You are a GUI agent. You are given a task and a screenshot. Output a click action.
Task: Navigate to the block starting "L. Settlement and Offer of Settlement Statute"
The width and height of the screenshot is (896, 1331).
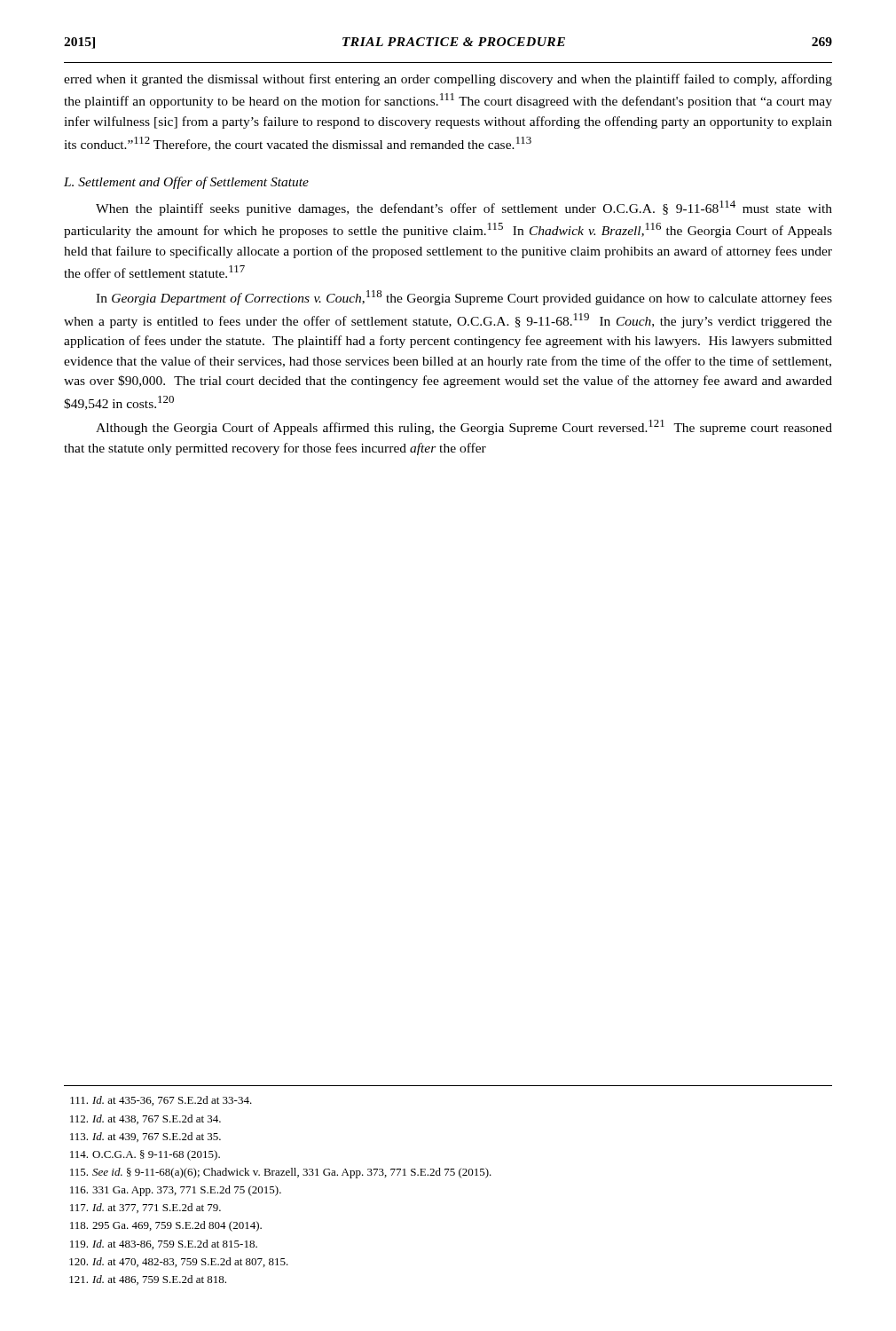[x=186, y=183]
